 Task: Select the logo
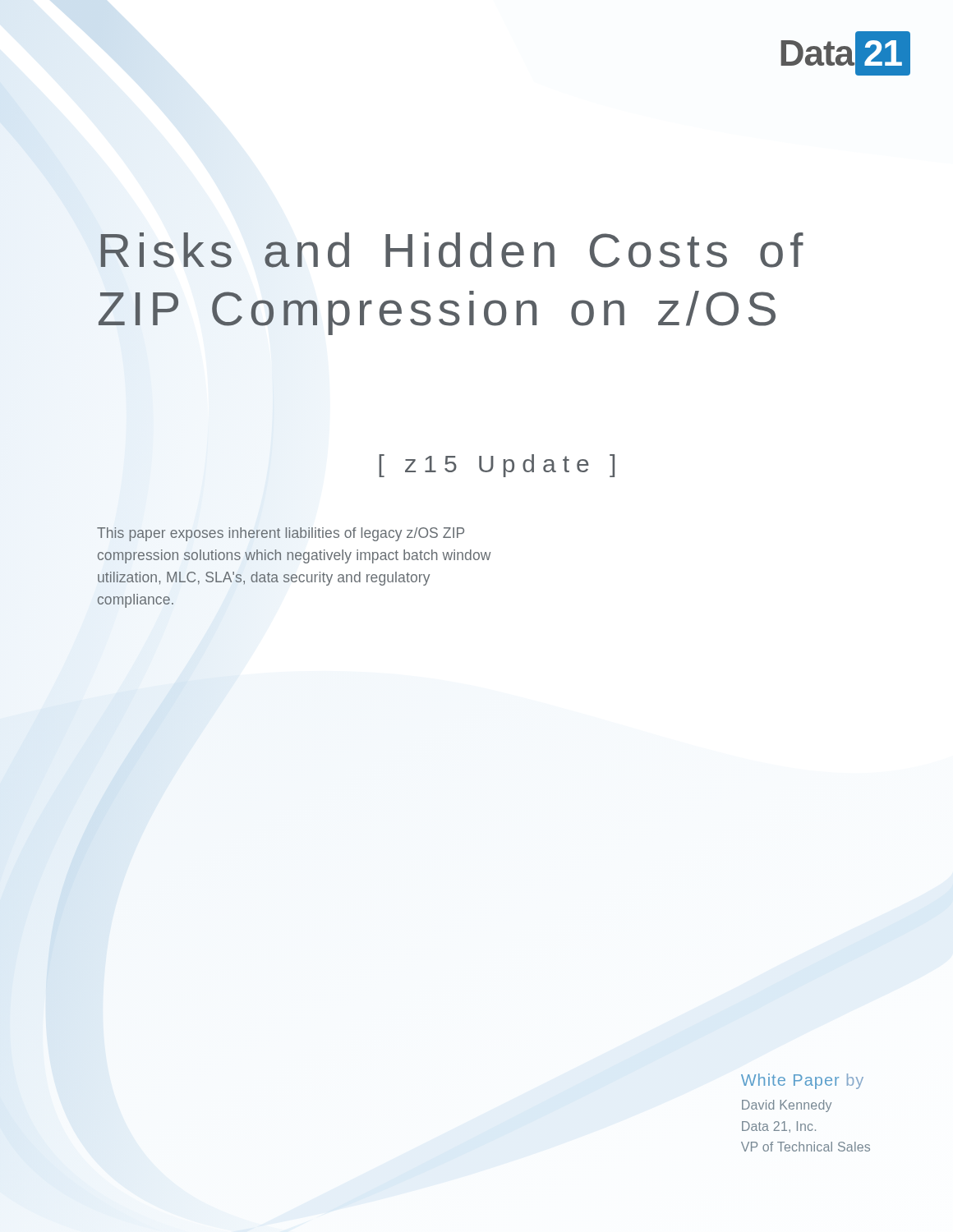coord(844,53)
